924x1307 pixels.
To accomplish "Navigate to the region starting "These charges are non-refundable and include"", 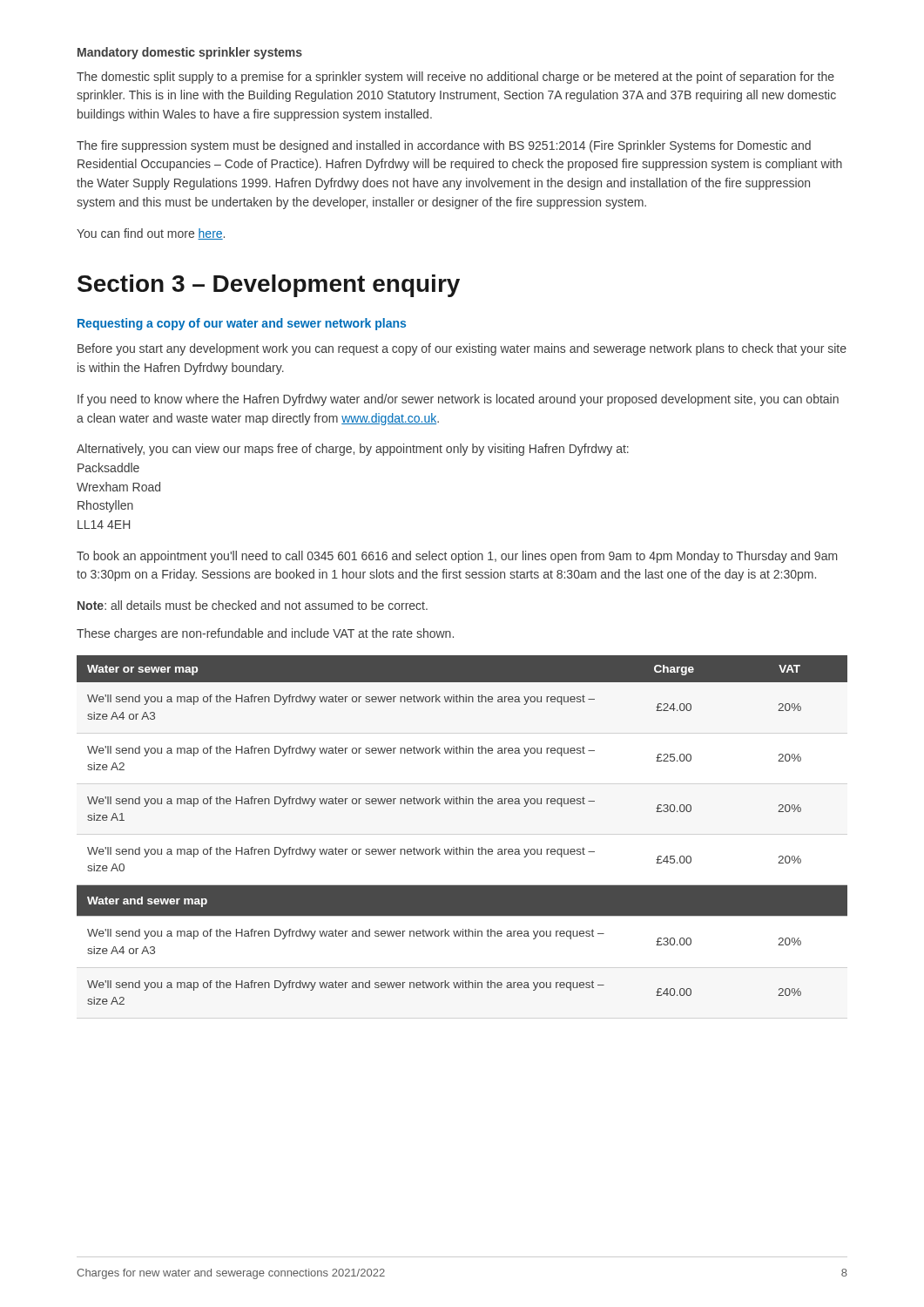I will pyautogui.click(x=462, y=634).
